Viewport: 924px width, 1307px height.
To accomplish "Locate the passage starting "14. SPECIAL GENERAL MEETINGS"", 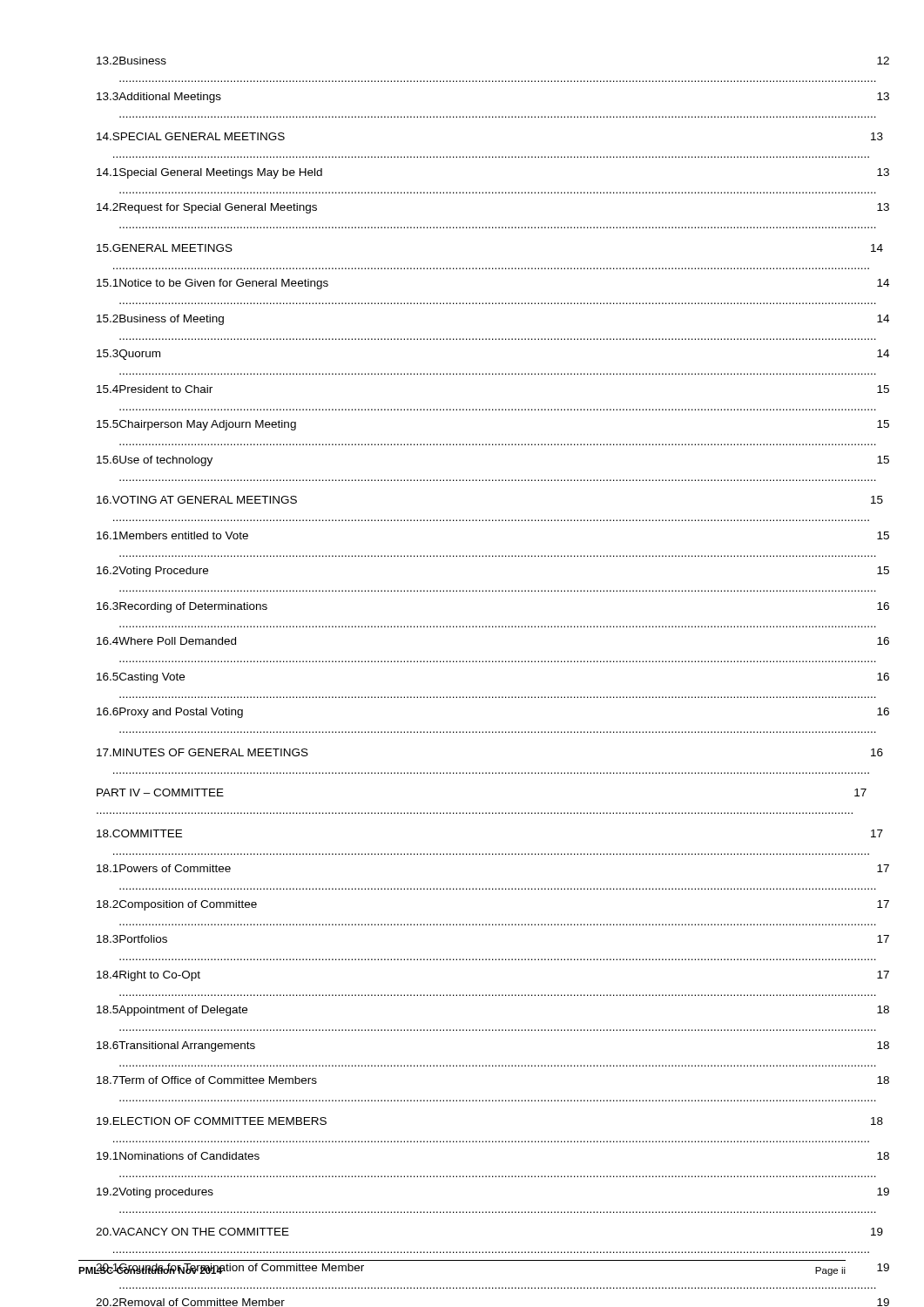I will coord(471,146).
